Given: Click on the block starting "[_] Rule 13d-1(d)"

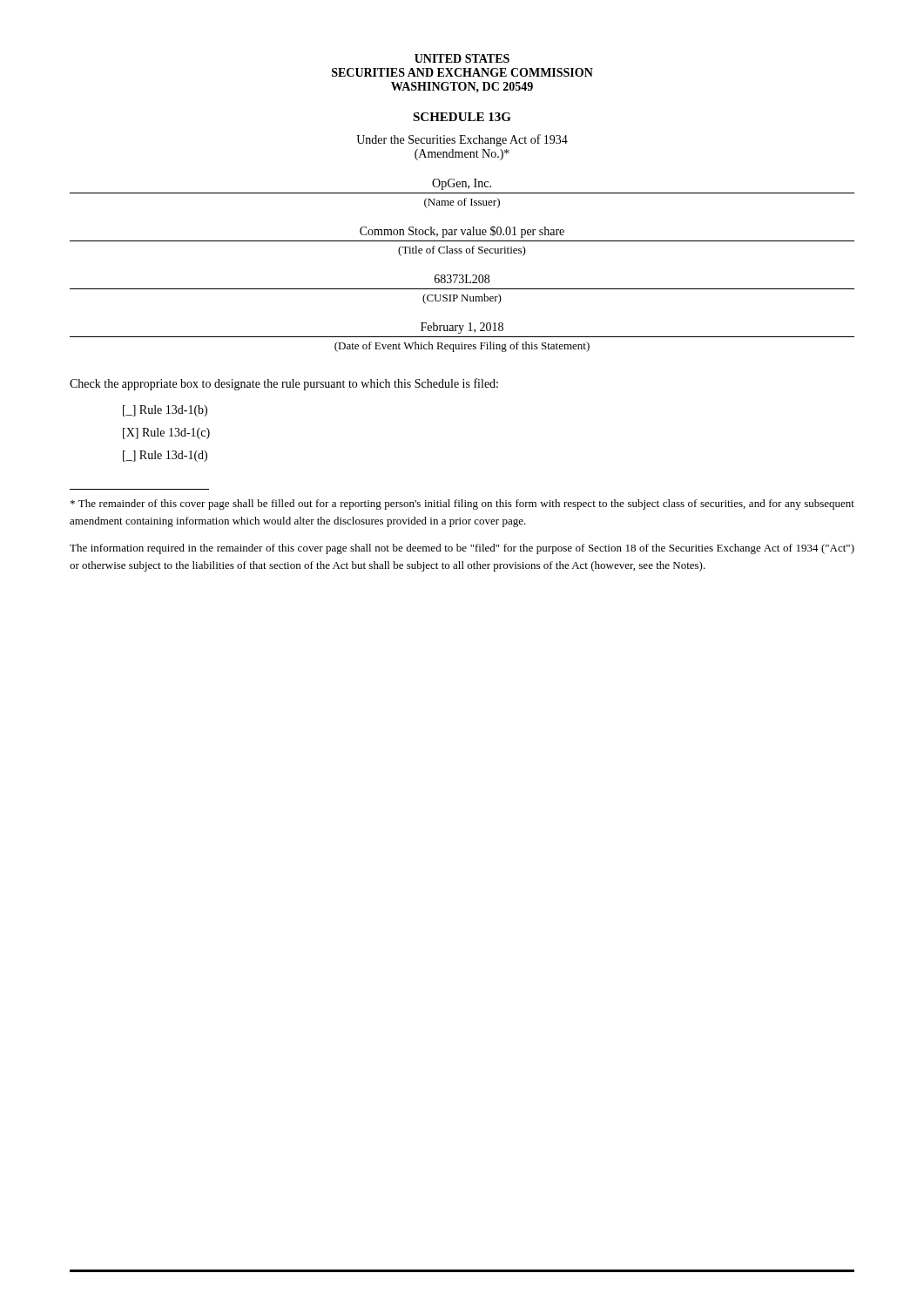Looking at the screenshot, I should point(165,455).
